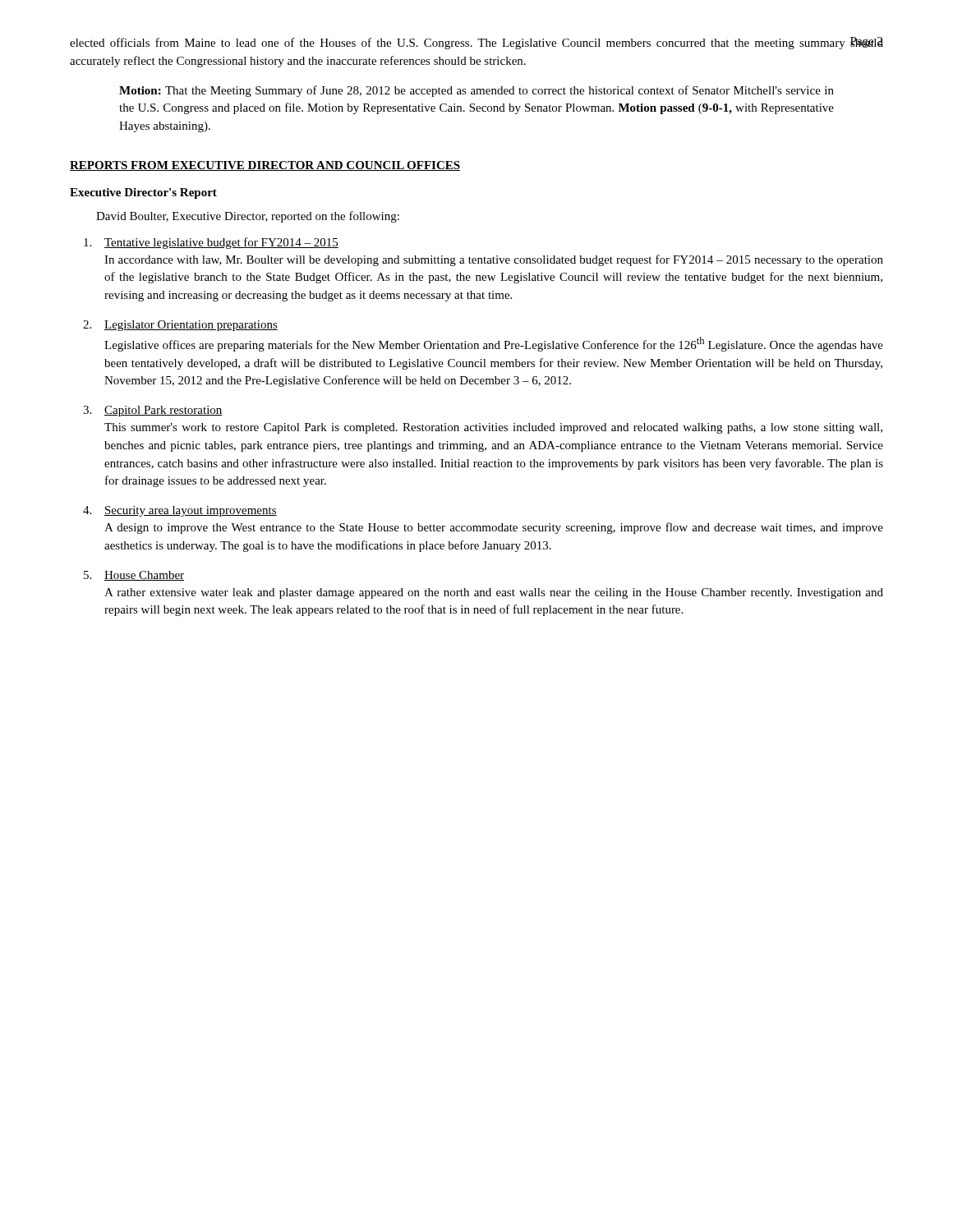Click the passage that begins "David Boulter, Executive Director, reported on the"

(x=248, y=216)
